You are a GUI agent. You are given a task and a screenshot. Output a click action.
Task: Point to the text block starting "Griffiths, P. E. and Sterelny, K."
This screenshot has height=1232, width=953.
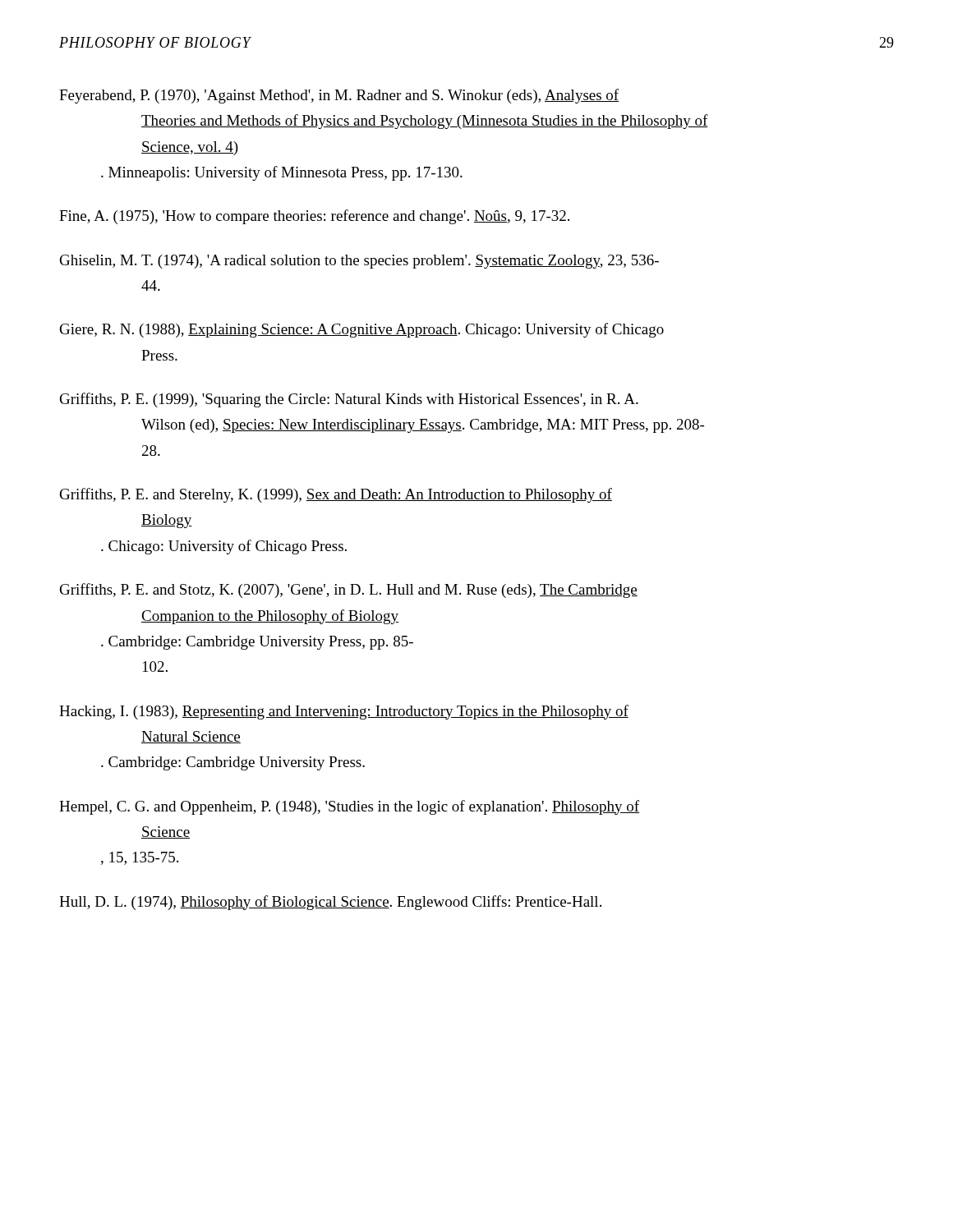336,495
